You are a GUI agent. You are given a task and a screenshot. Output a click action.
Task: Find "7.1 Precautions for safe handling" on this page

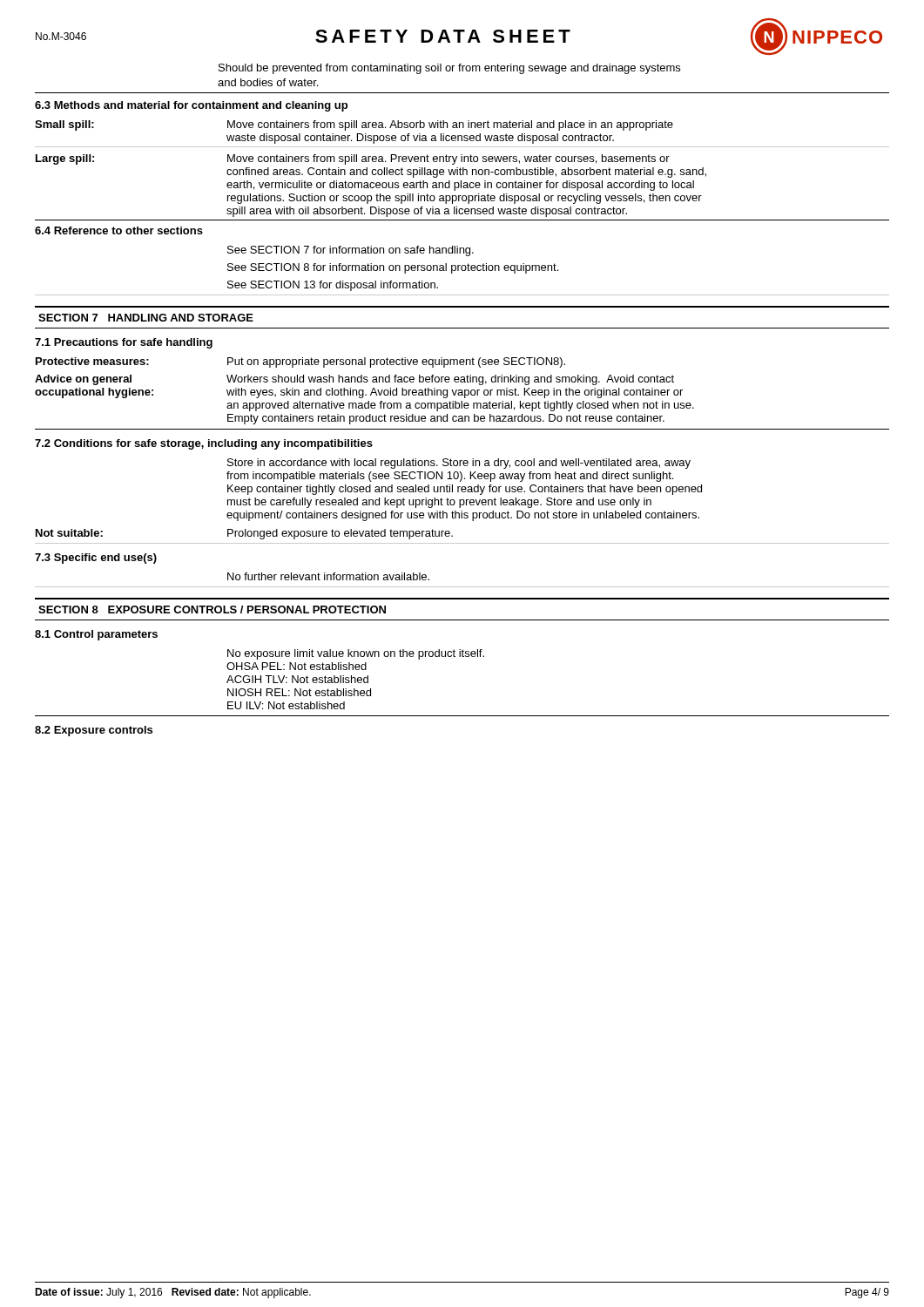124,342
